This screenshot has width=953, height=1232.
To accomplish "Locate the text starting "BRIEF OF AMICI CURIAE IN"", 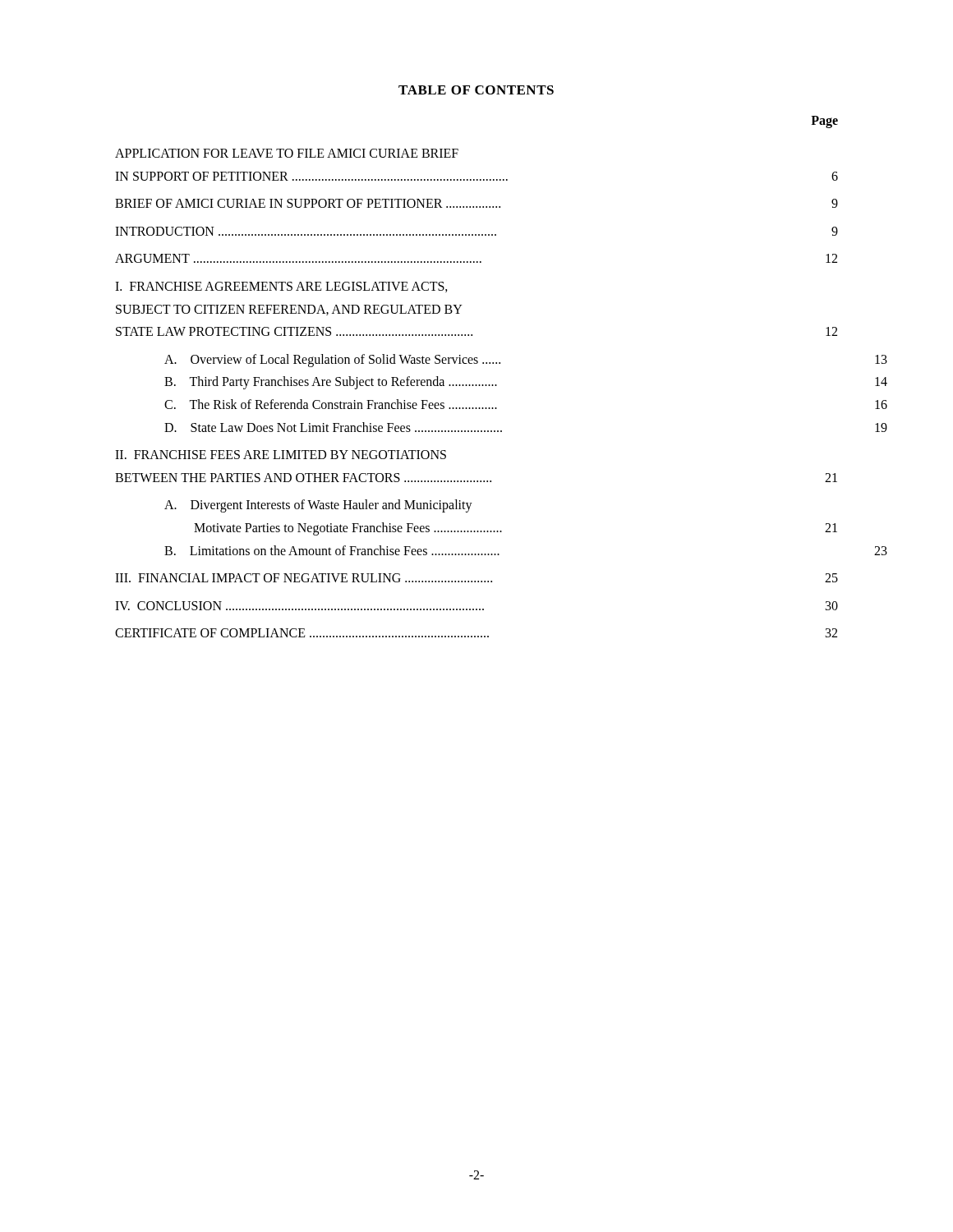I will tap(476, 204).
